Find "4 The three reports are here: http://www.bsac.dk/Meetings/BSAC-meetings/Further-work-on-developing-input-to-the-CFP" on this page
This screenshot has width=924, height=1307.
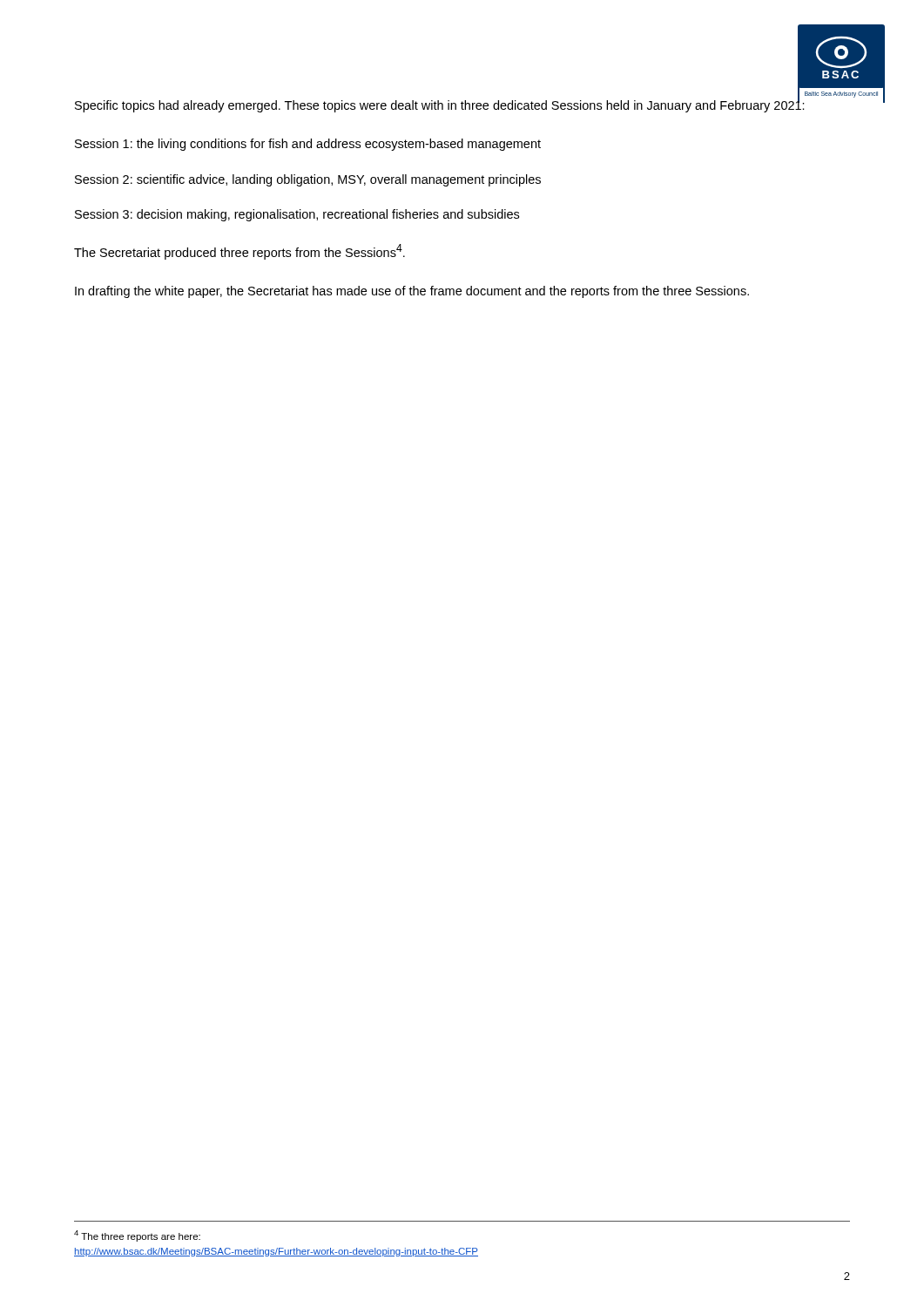pyautogui.click(x=276, y=1242)
